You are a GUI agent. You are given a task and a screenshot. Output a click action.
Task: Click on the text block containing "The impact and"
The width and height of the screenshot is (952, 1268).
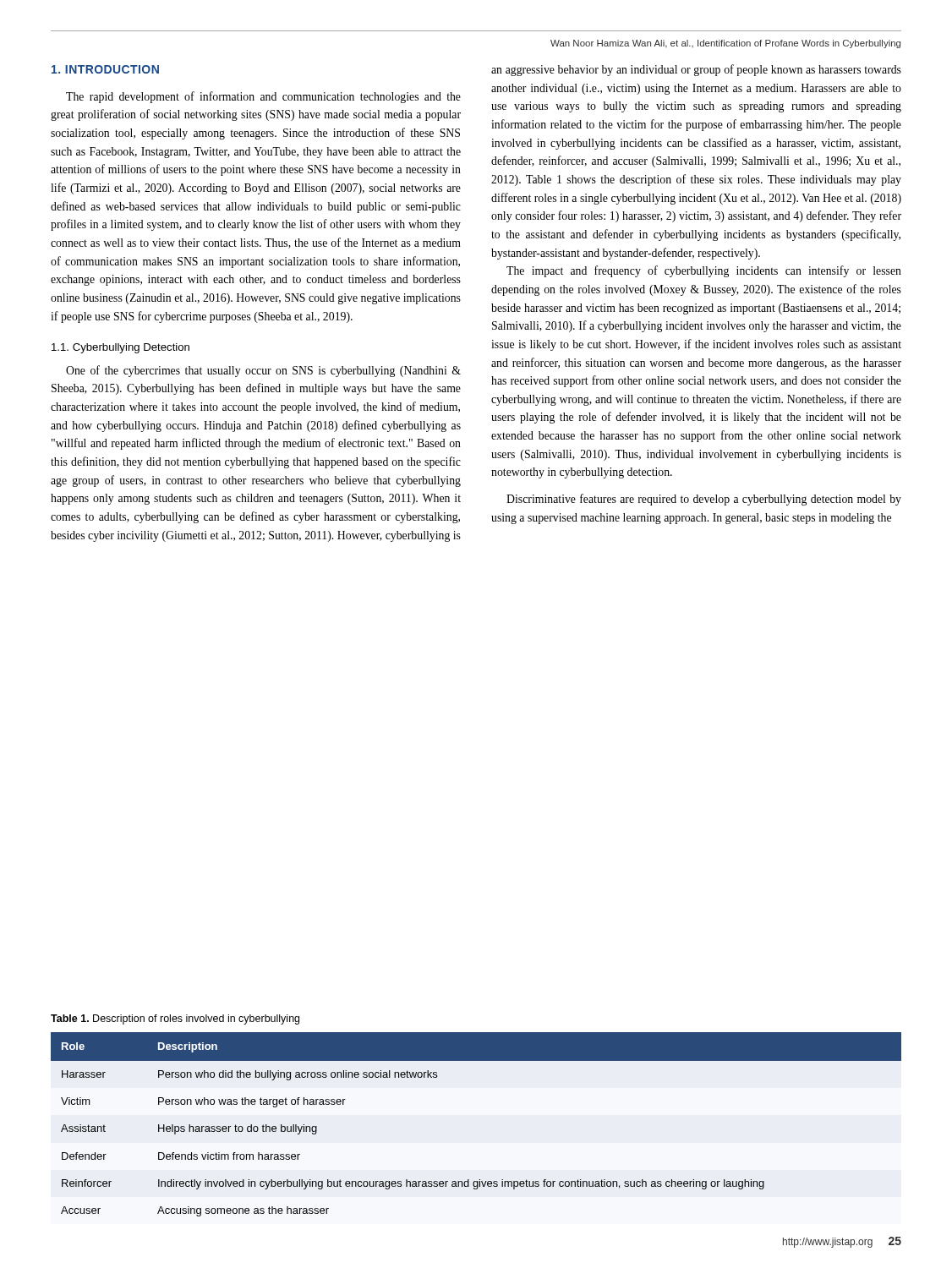click(x=696, y=372)
